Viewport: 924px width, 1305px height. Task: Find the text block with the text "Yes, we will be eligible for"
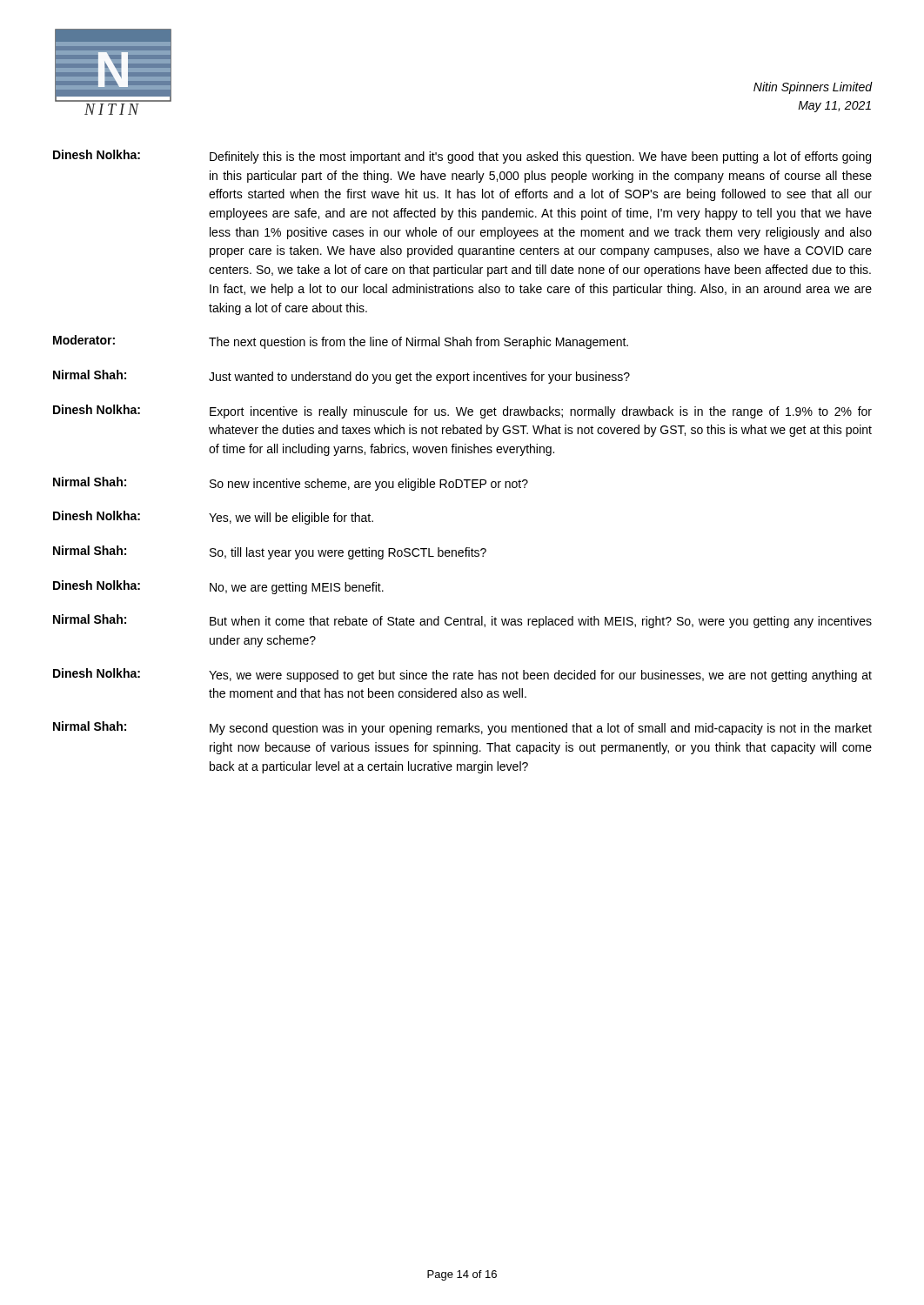292,518
